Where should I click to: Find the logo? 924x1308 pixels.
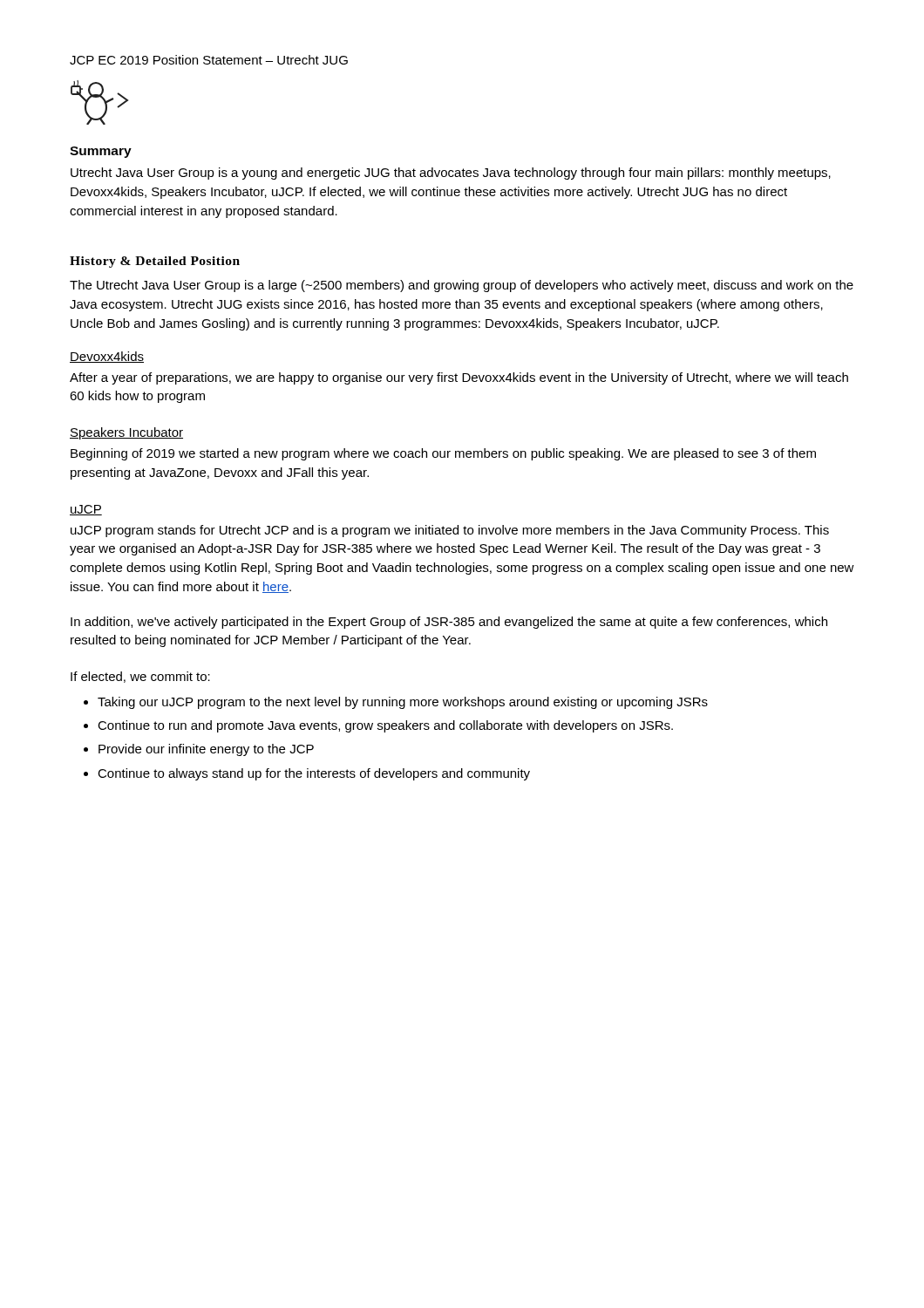462,101
